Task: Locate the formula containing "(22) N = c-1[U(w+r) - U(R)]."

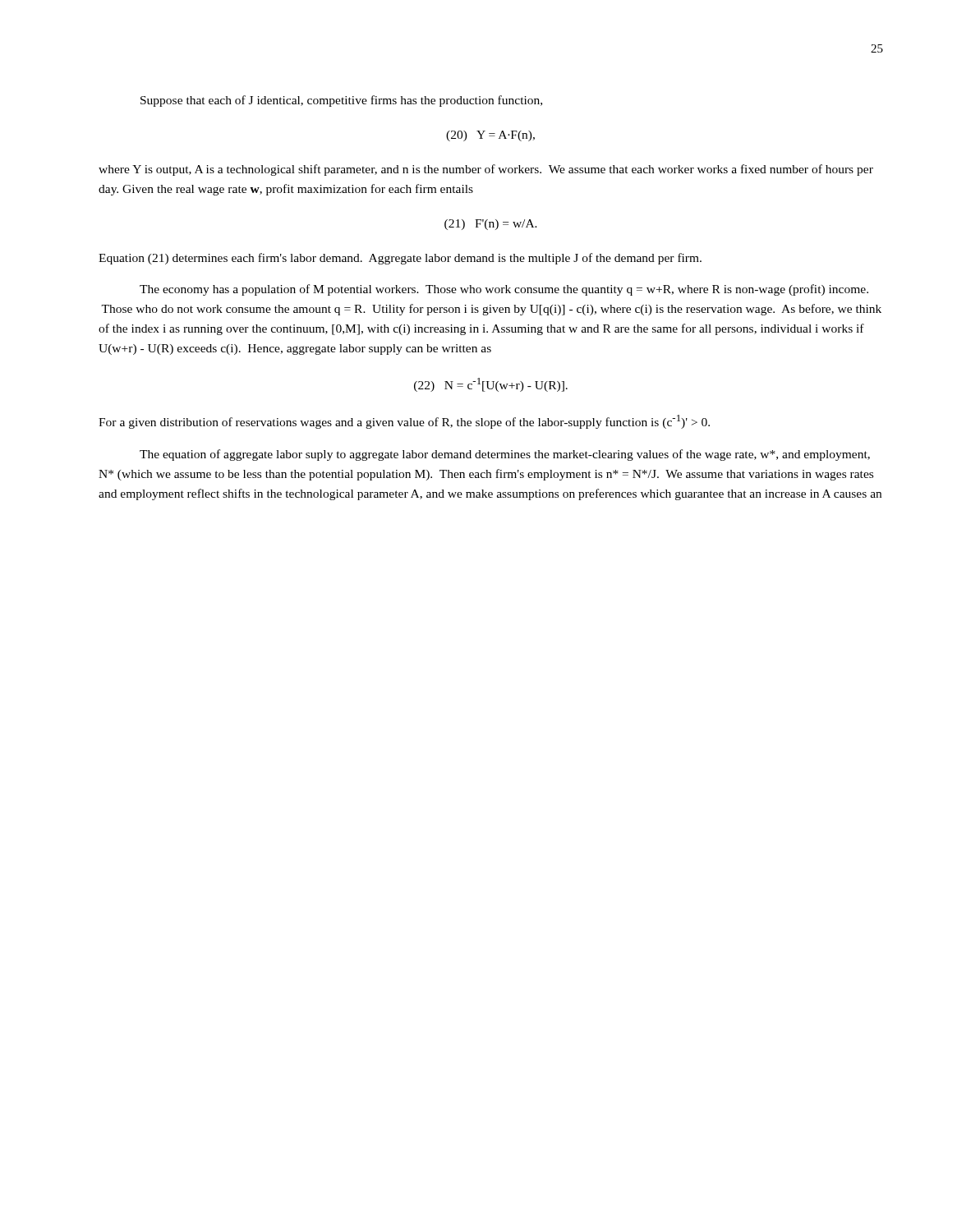Action: pos(491,383)
